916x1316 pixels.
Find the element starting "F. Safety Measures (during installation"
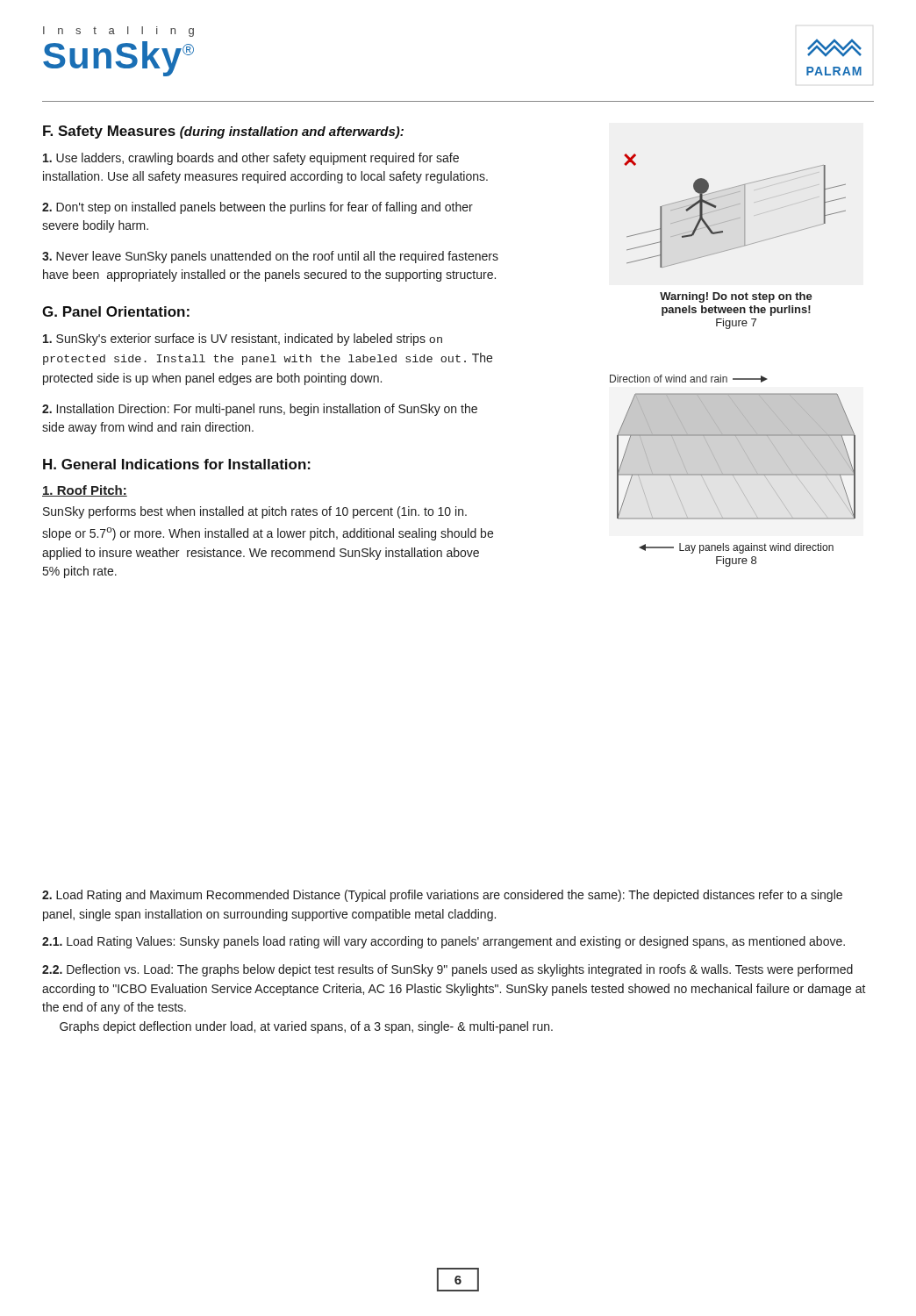pos(223,131)
